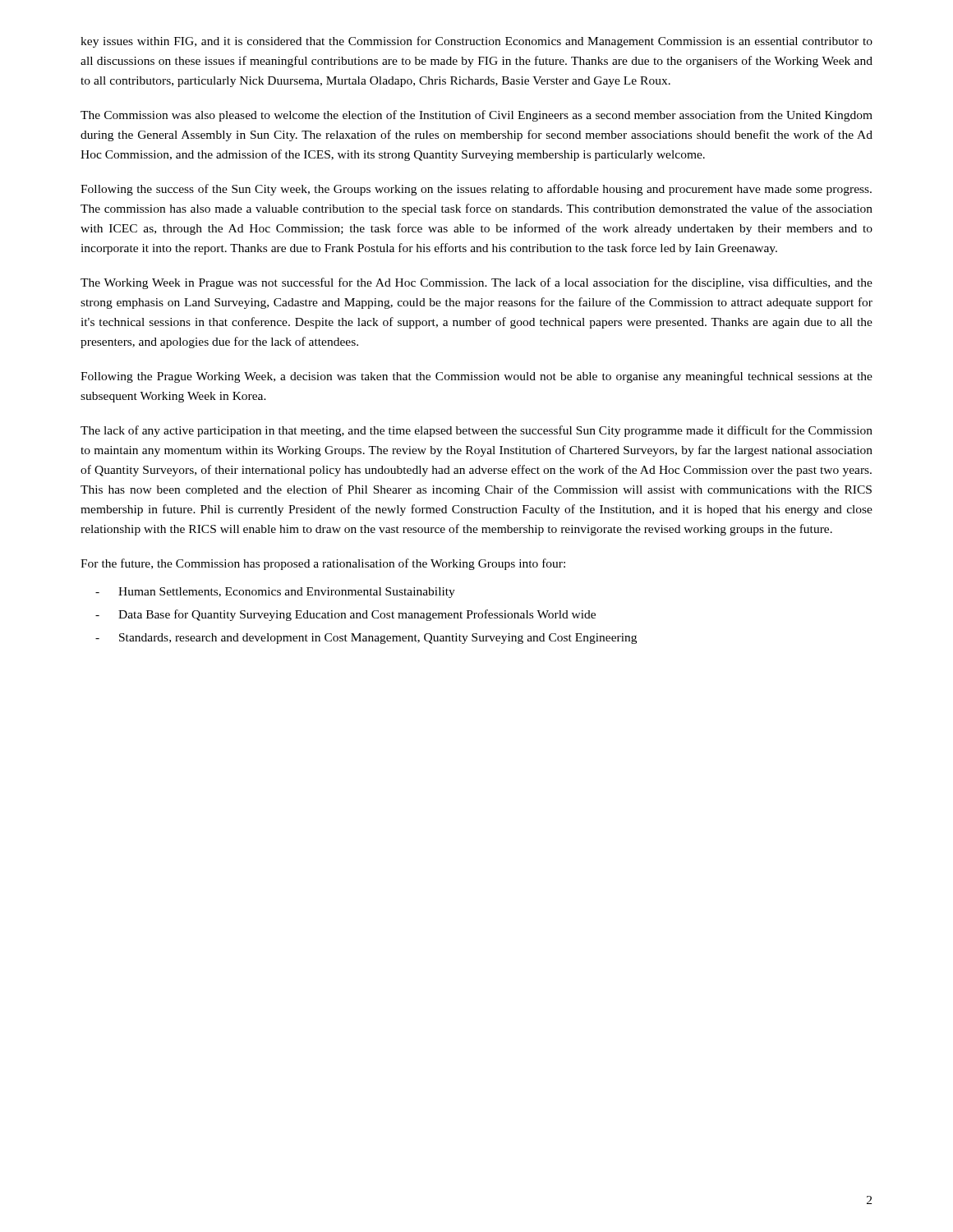Locate the block of text that opens with "Following the success of the Sun City week,"
The image size is (953, 1232).
point(476,218)
